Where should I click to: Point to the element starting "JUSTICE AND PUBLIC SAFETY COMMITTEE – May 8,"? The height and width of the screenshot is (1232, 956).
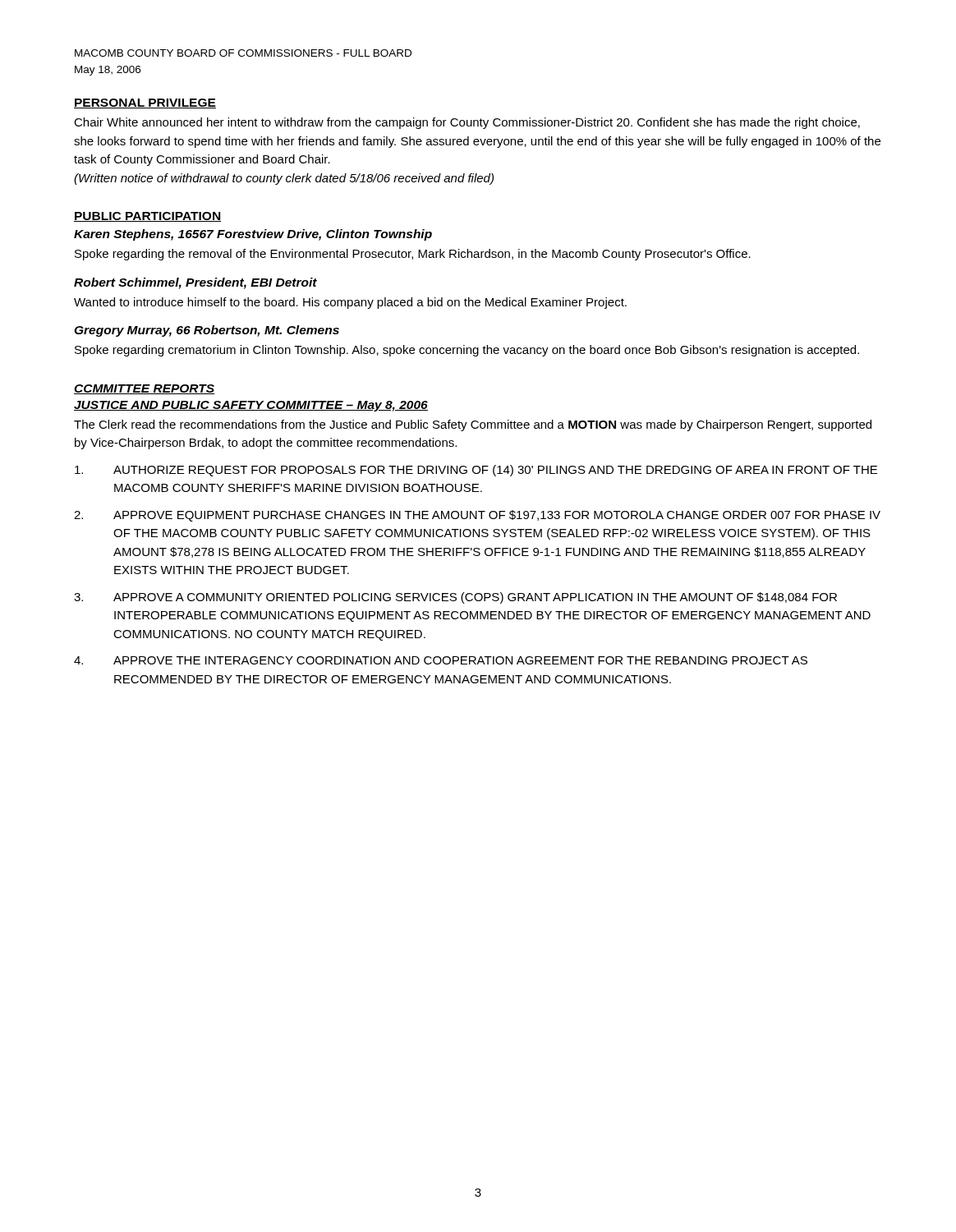(251, 404)
